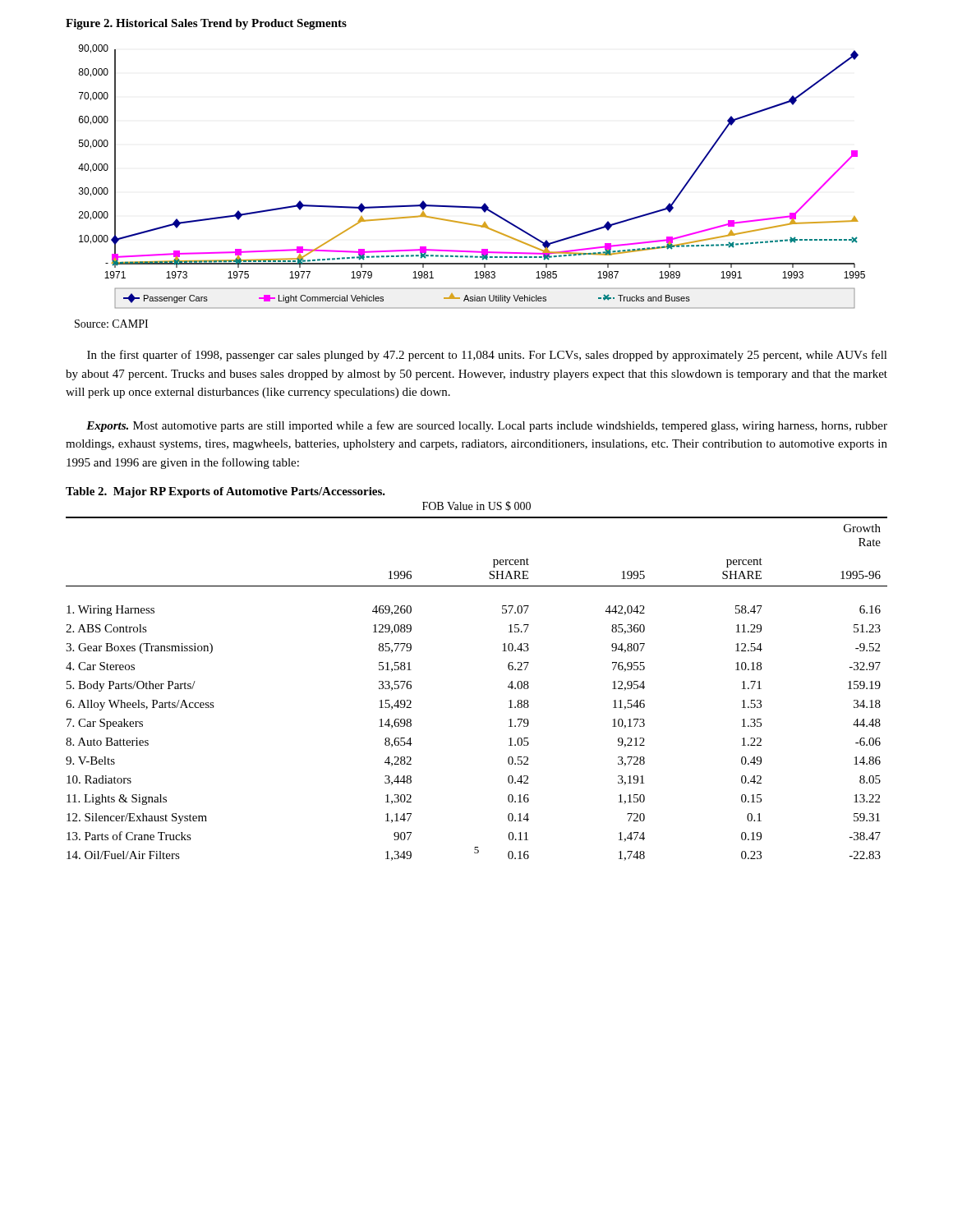Locate the block of text that opens with "Exports. Most automotive parts are still"
The height and width of the screenshot is (1232, 953).
pyautogui.click(x=476, y=444)
